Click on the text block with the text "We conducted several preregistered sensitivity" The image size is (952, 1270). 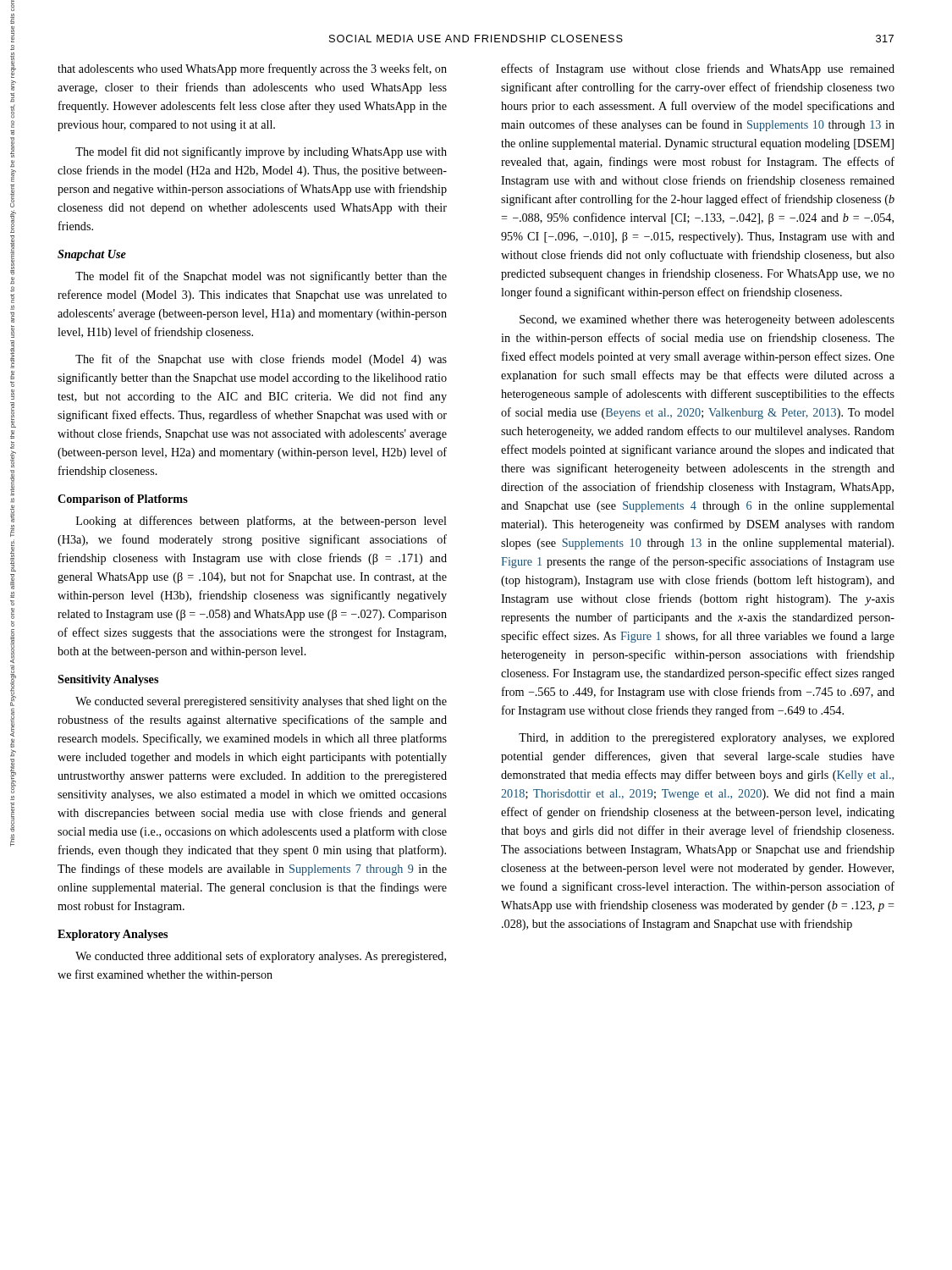pos(252,804)
